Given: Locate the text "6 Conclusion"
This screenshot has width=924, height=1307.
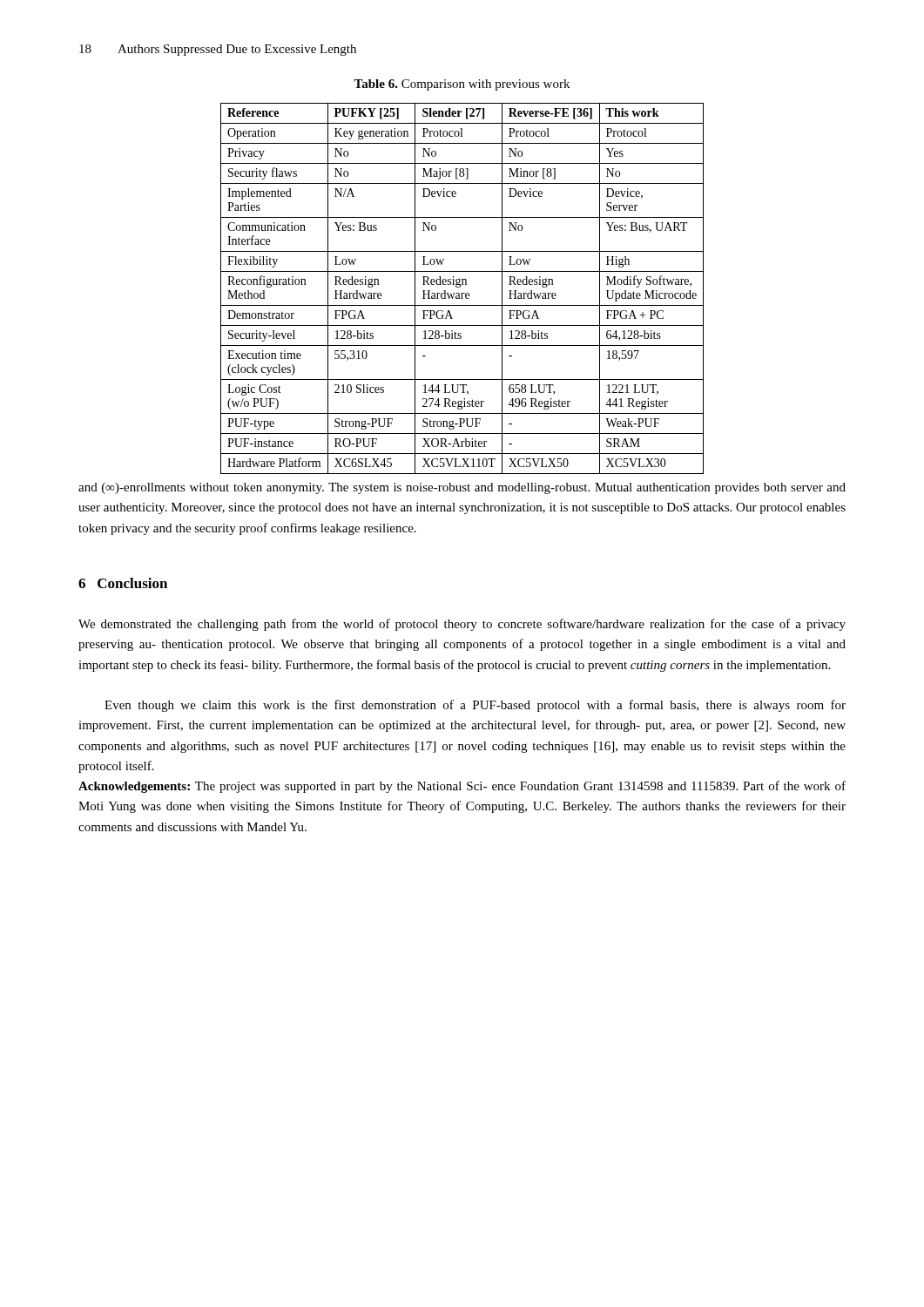Looking at the screenshot, I should click(x=123, y=583).
